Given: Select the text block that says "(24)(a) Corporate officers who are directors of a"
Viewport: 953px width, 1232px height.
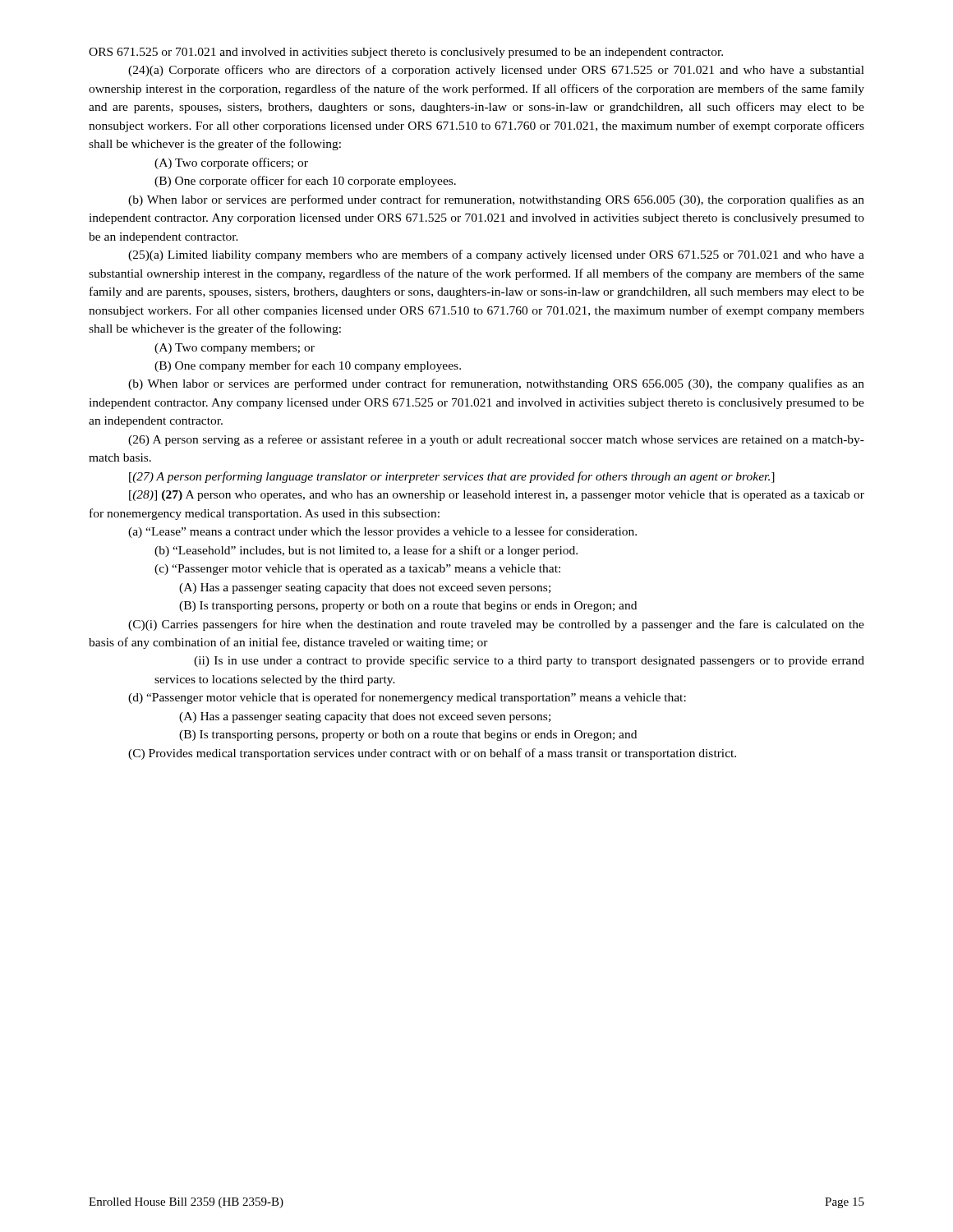Looking at the screenshot, I should pos(476,107).
